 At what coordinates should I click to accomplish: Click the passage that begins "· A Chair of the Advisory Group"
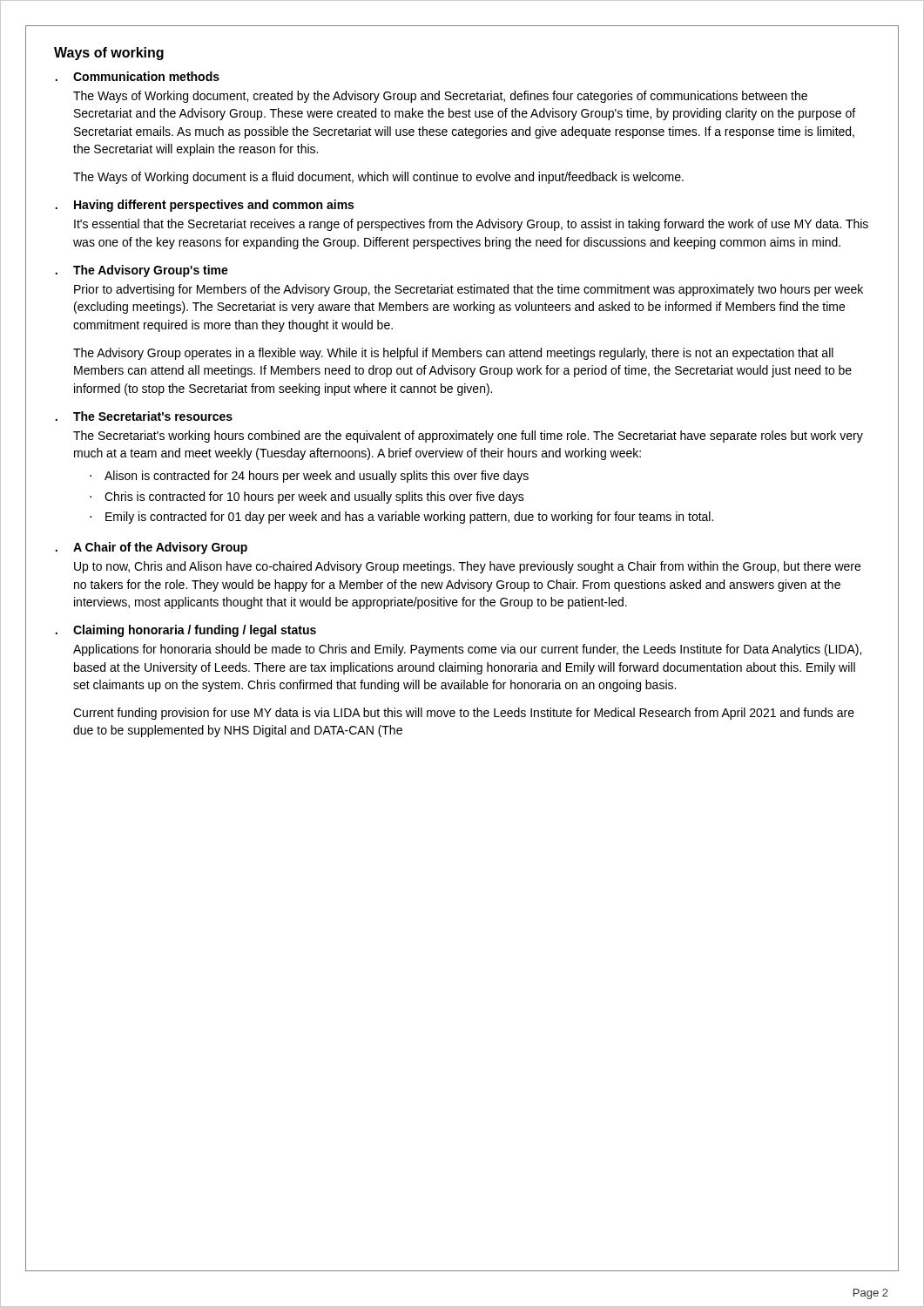[462, 576]
